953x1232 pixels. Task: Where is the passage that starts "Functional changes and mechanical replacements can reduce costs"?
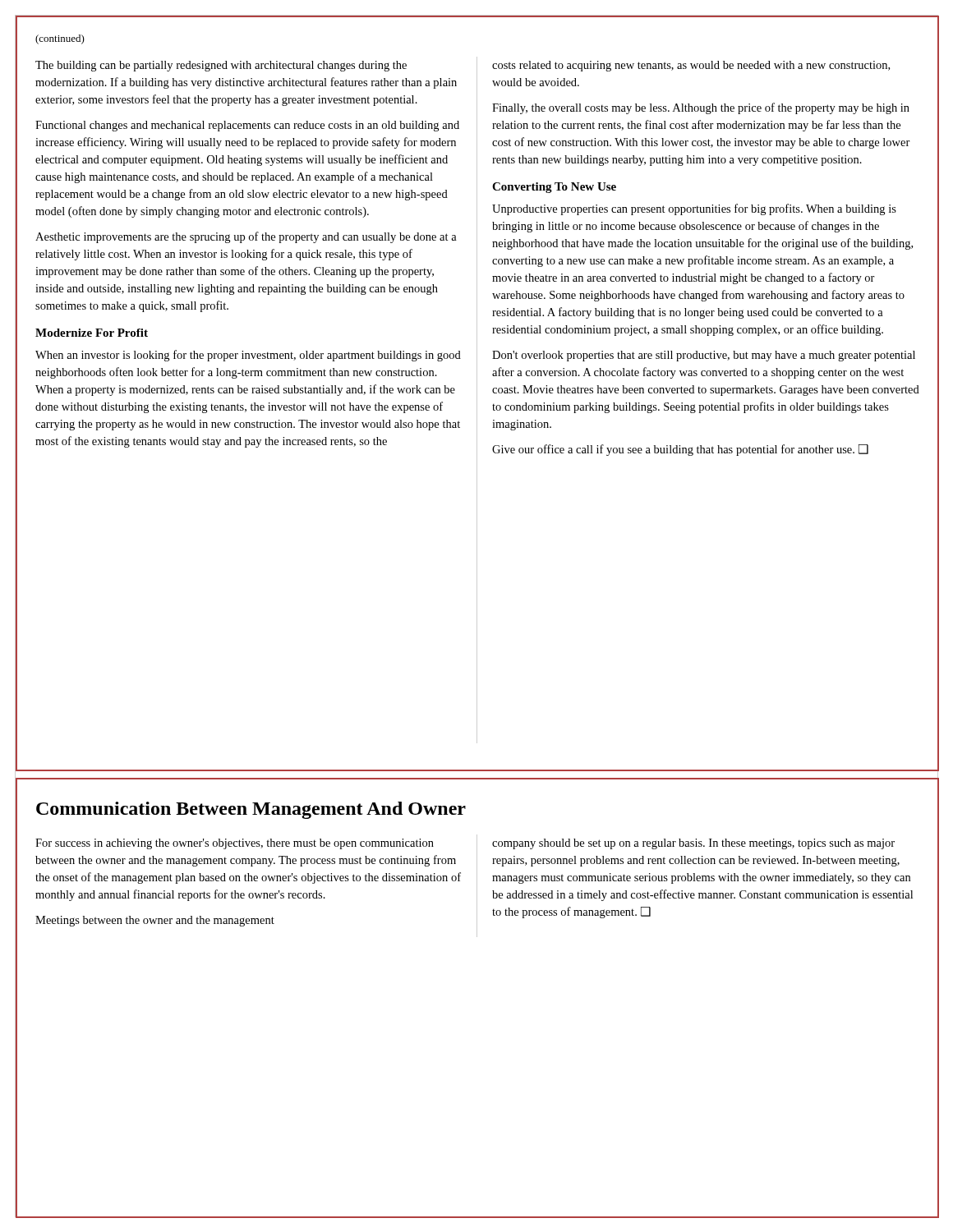pyautogui.click(x=247, y=168)
